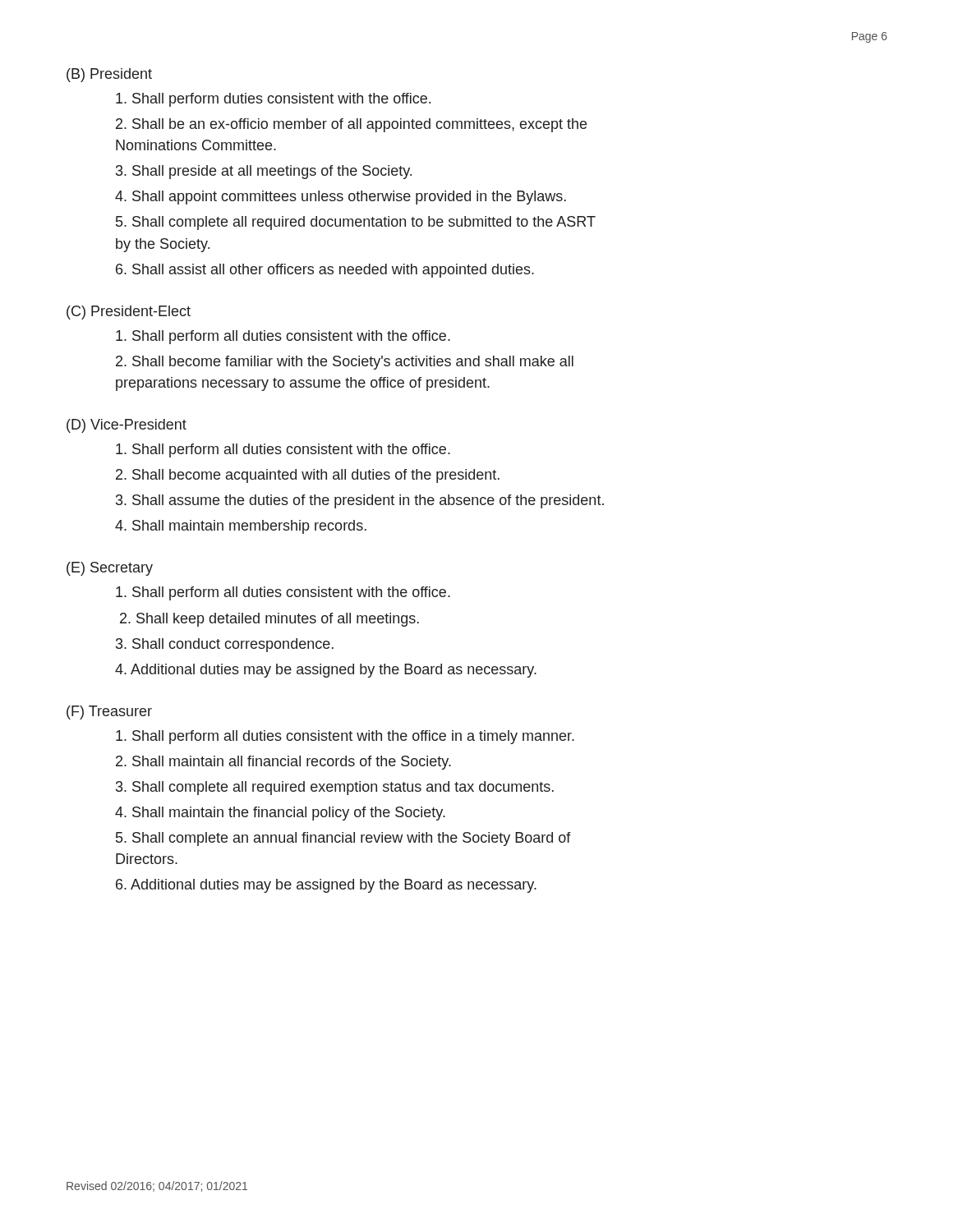
Task: Point to "(F) Treasurer"
Action: pos(109,711)
